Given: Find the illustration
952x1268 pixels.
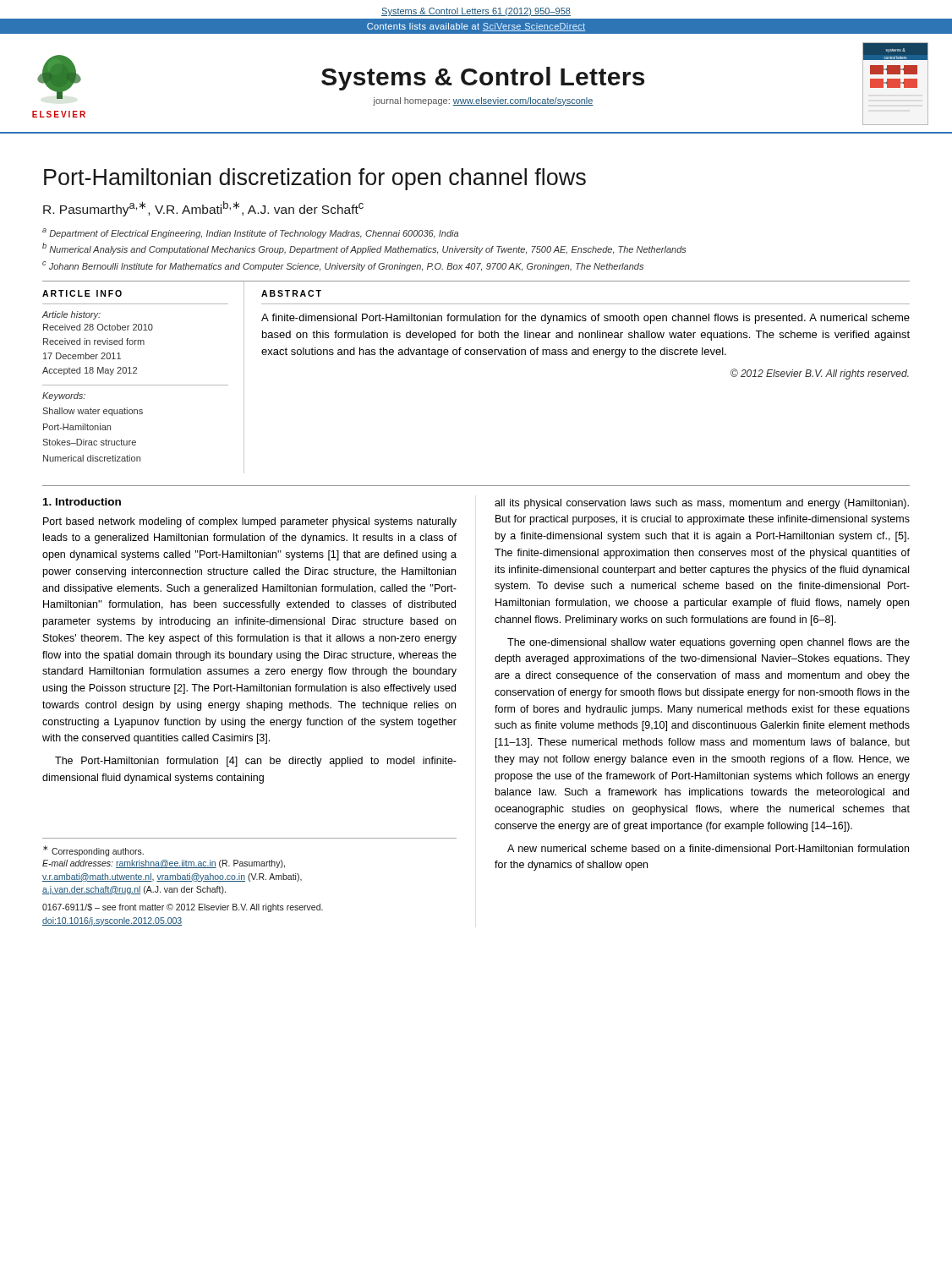Looking at the screenshot, I should [x=895, y=84].
